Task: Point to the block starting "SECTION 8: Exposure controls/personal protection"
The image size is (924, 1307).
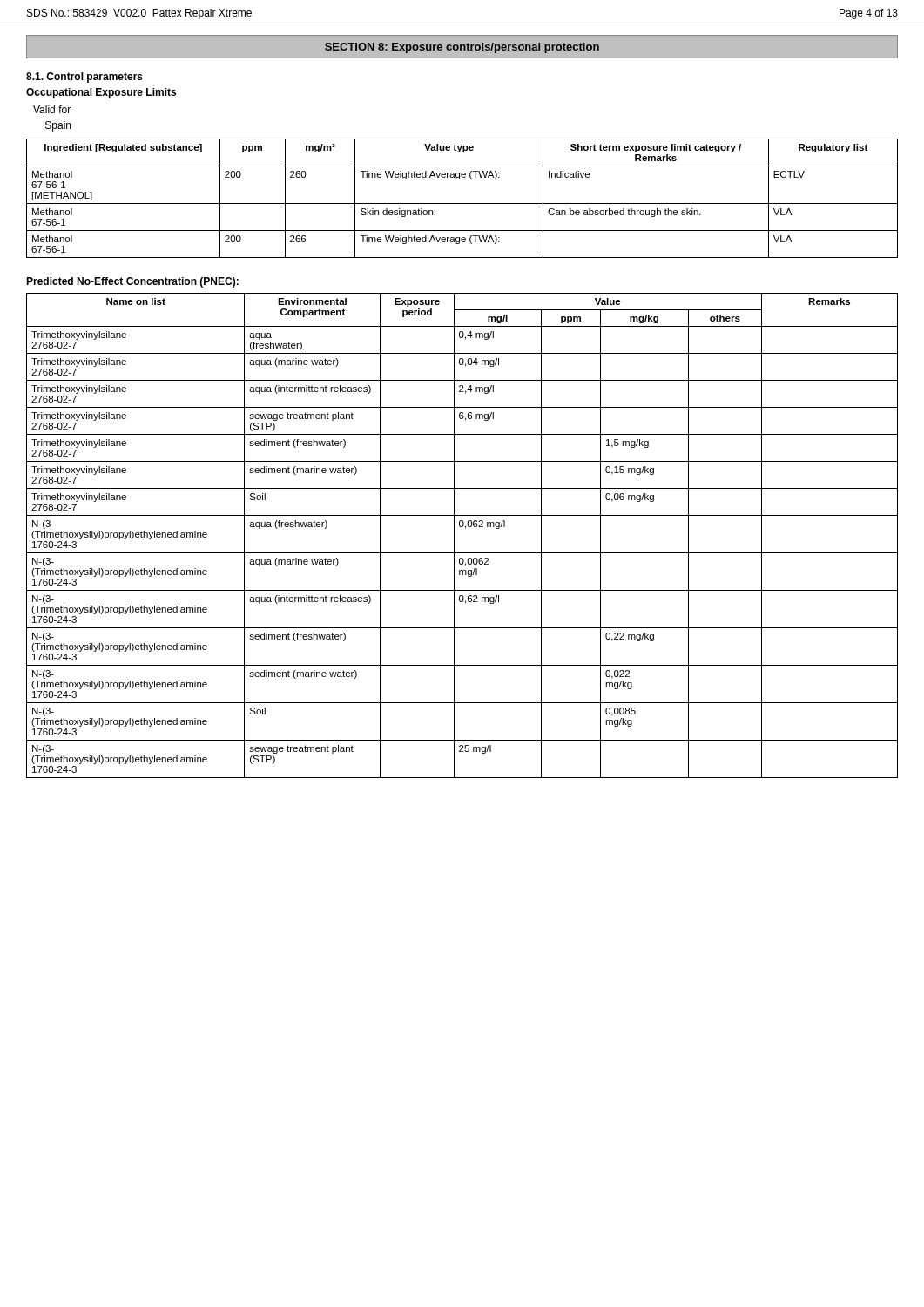Action: click(462, 47)
